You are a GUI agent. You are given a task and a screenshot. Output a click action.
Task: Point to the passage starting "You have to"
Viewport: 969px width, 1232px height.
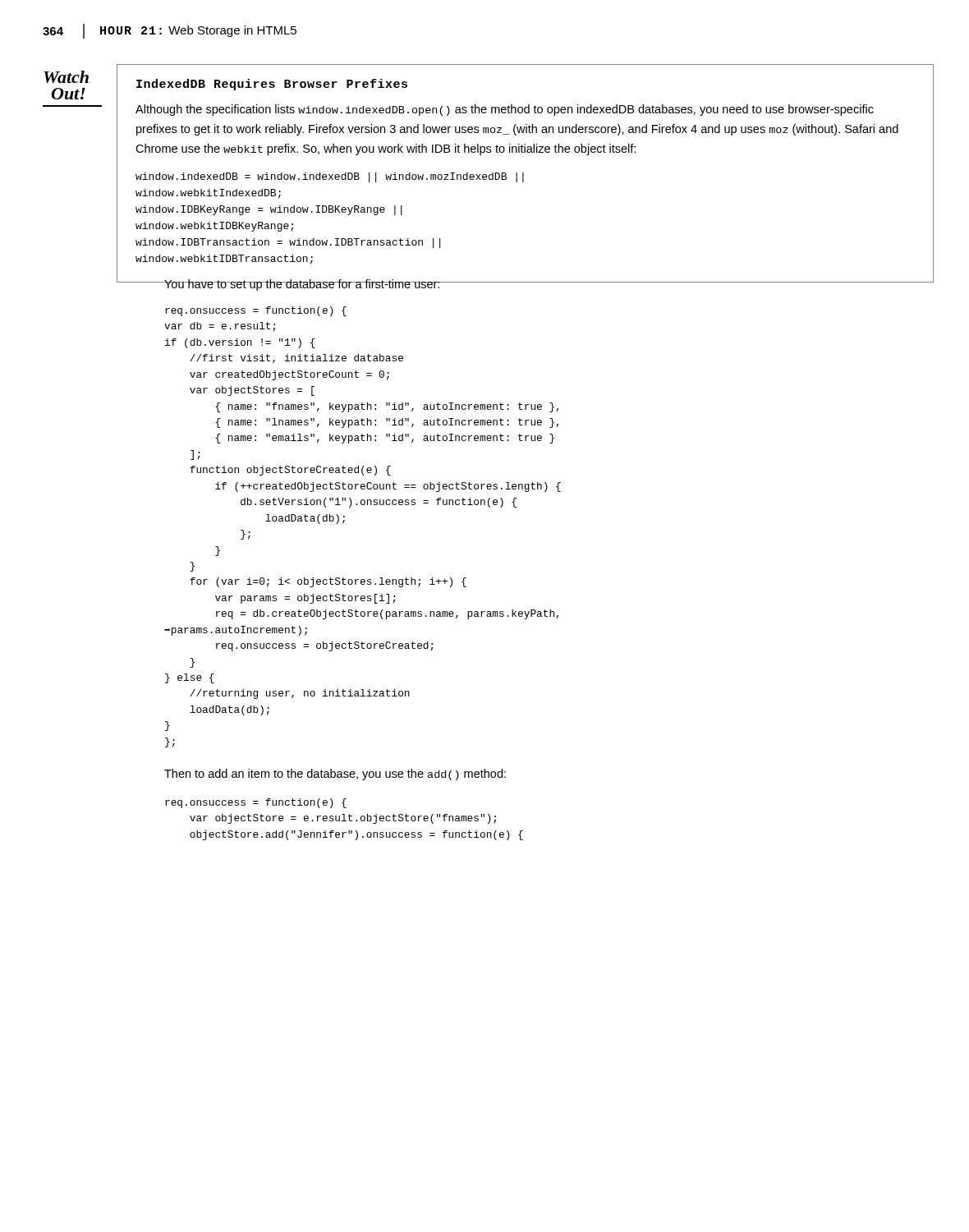(302, 284)
